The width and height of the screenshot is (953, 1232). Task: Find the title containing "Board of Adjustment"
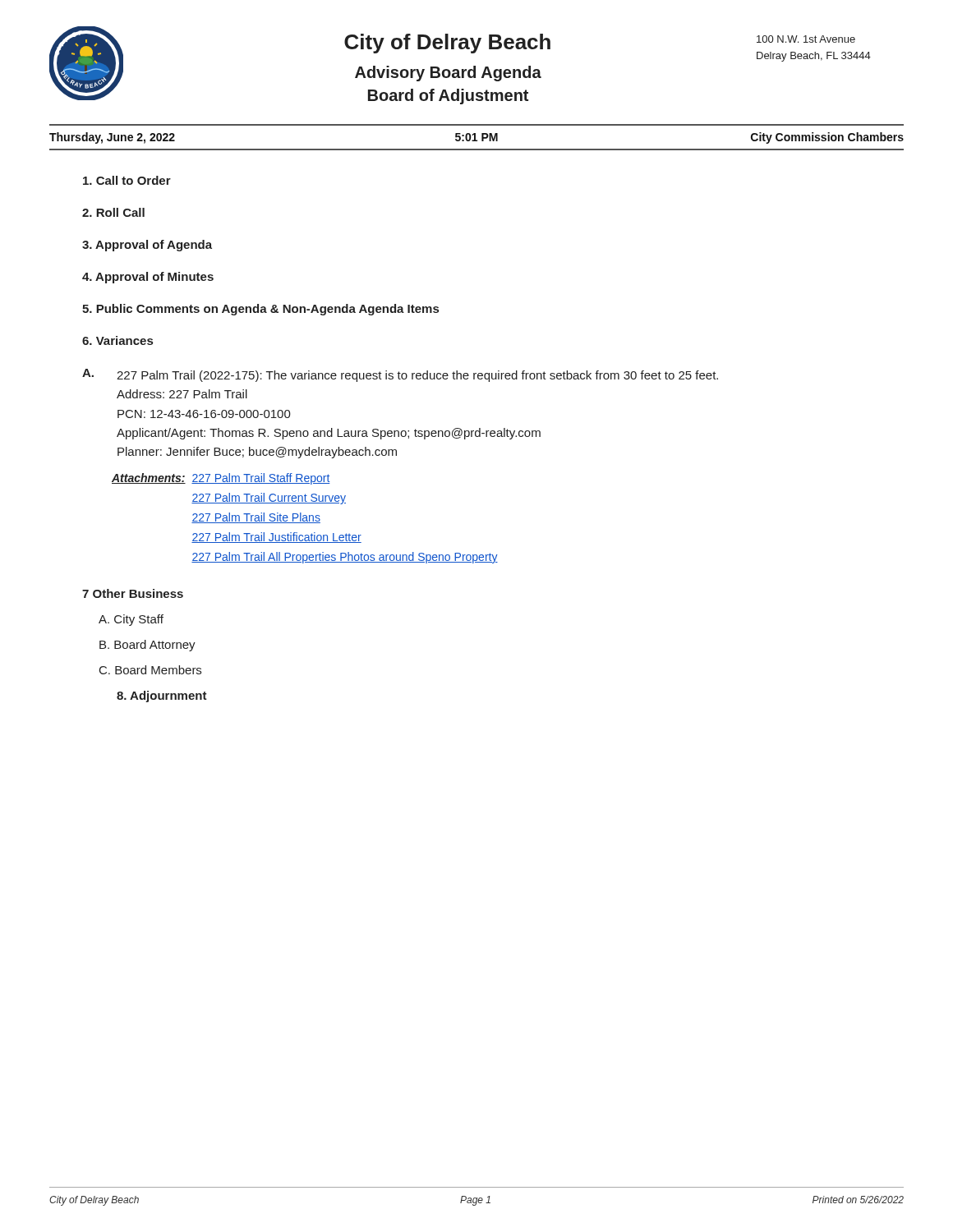pyautogui.click(x=448, y=95)
